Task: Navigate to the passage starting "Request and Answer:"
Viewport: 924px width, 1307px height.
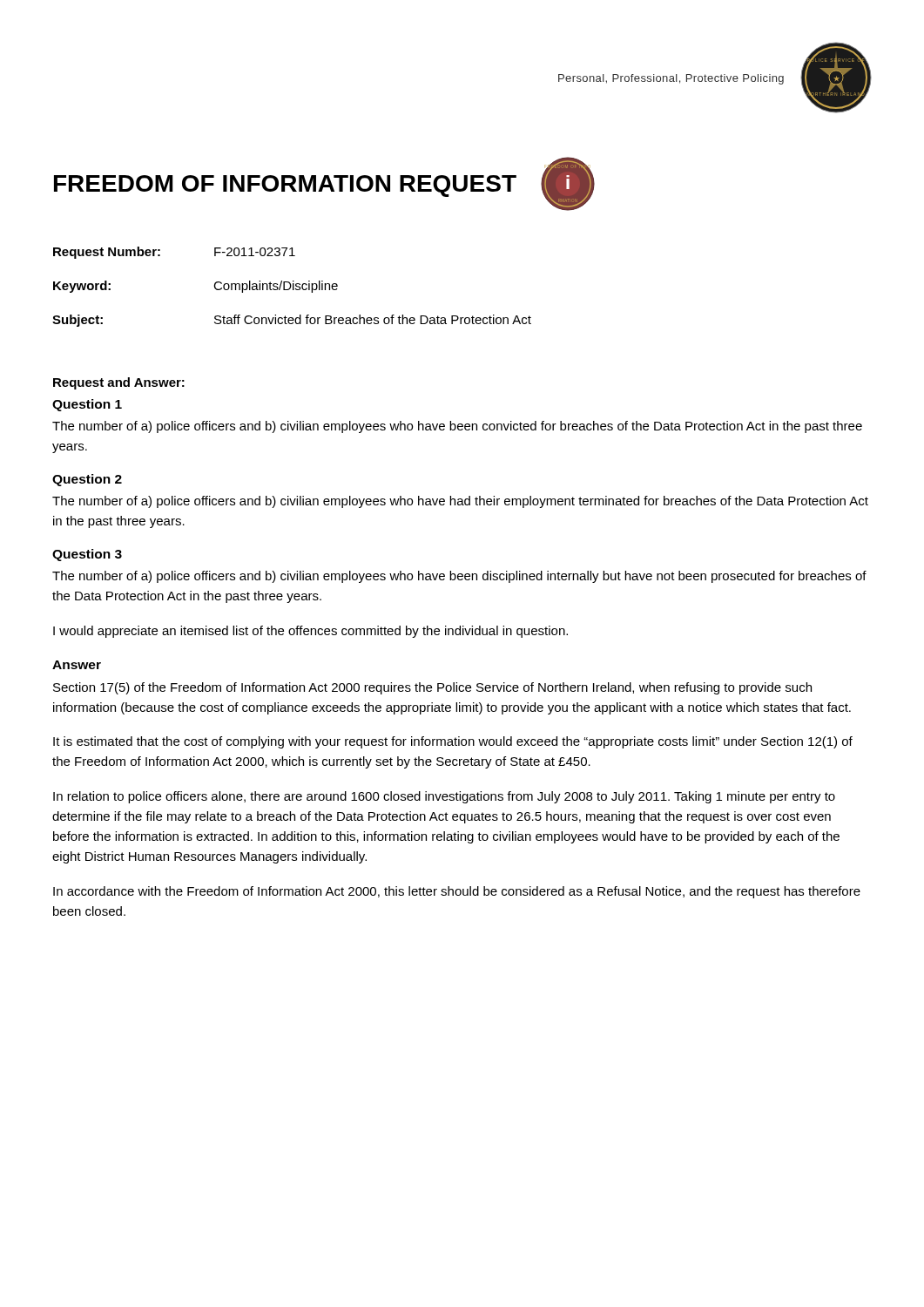Action: [x=119, y=382]
